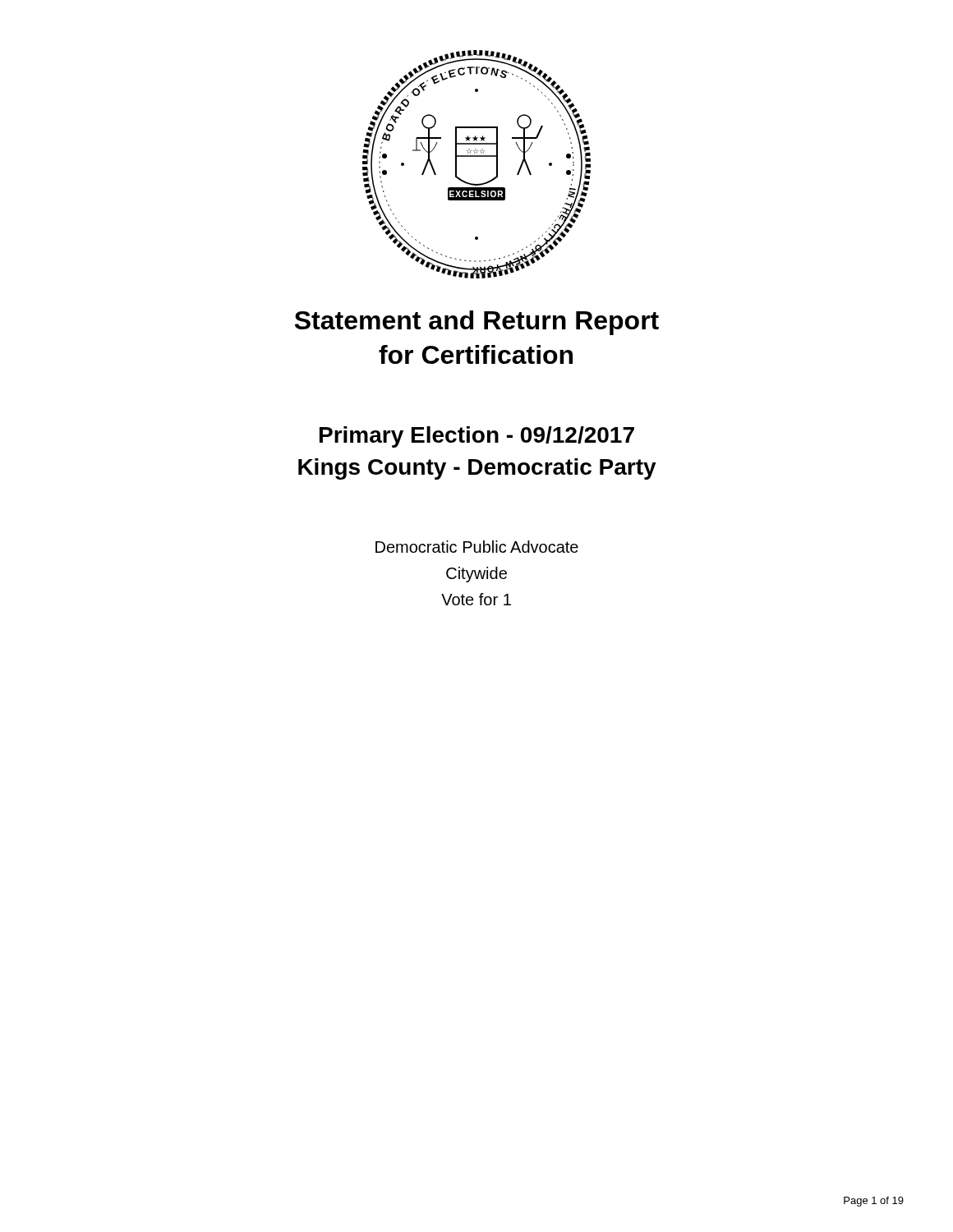Click on the logo
Viewport: 953px width, 1232px height.
[476, 166]
